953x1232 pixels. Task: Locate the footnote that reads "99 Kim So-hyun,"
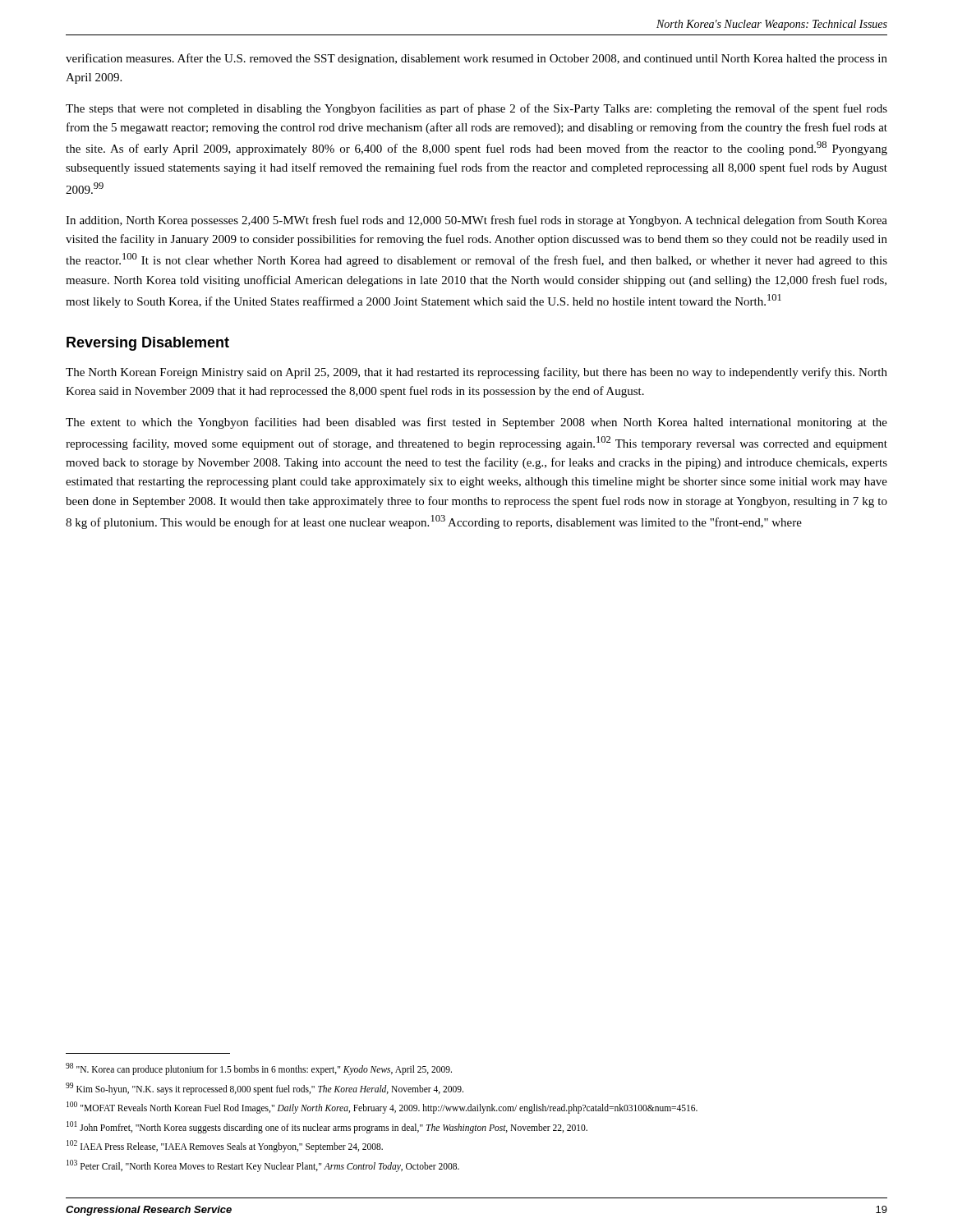pos(265,1087)
